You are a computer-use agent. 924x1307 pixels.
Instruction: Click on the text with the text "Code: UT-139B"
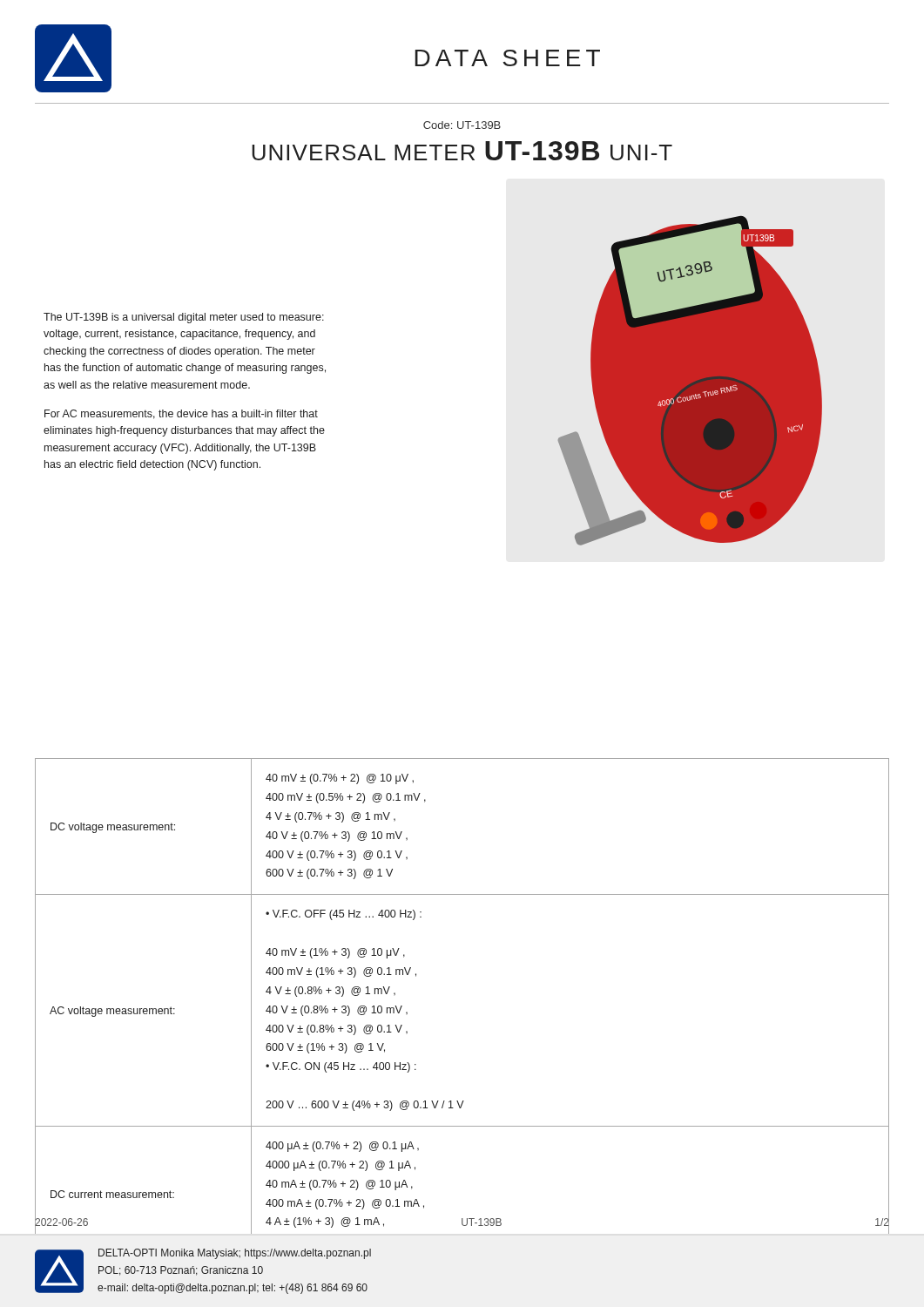tap(462, 125)
